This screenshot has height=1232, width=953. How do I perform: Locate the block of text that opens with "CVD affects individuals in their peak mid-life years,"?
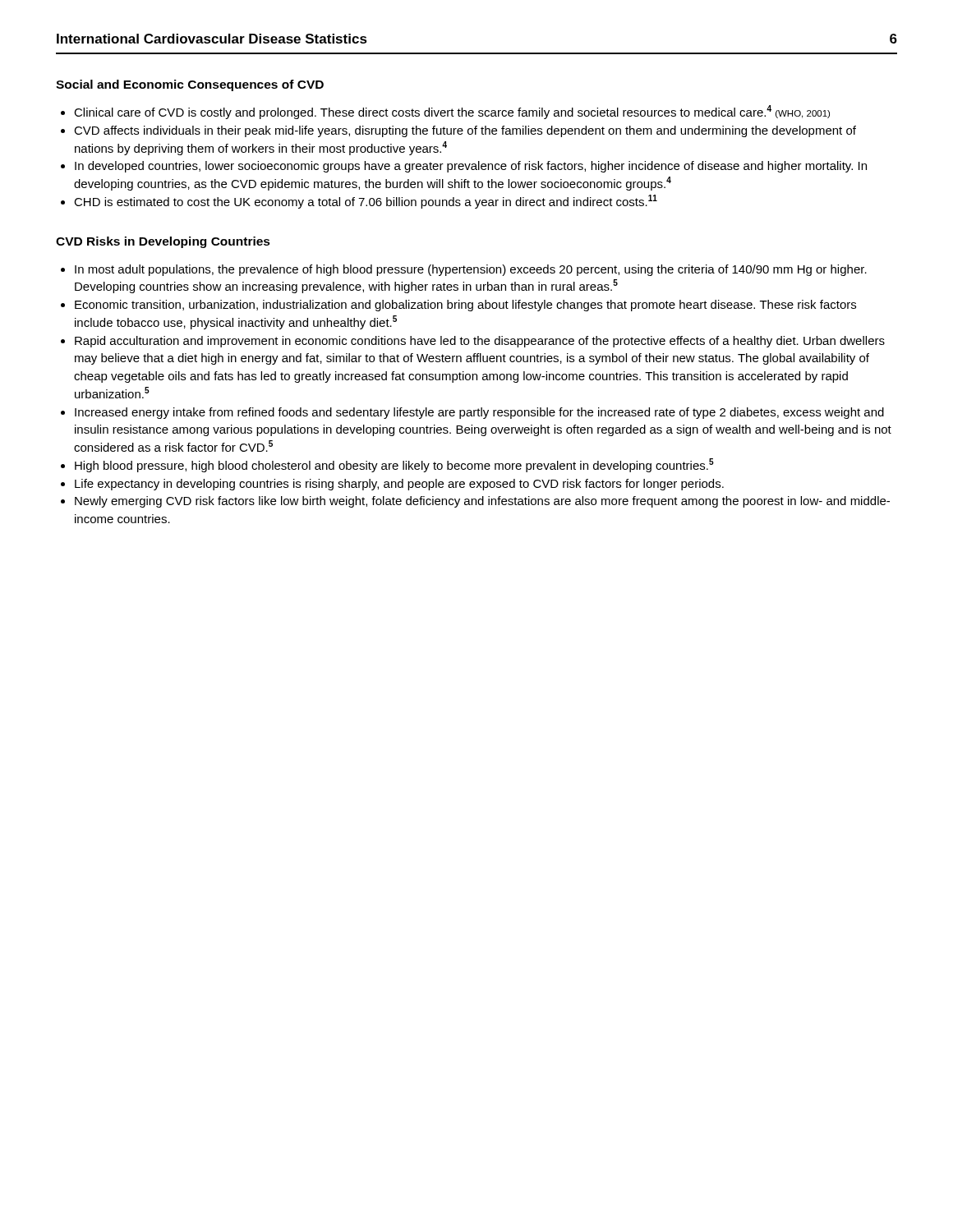pos(486,139)
